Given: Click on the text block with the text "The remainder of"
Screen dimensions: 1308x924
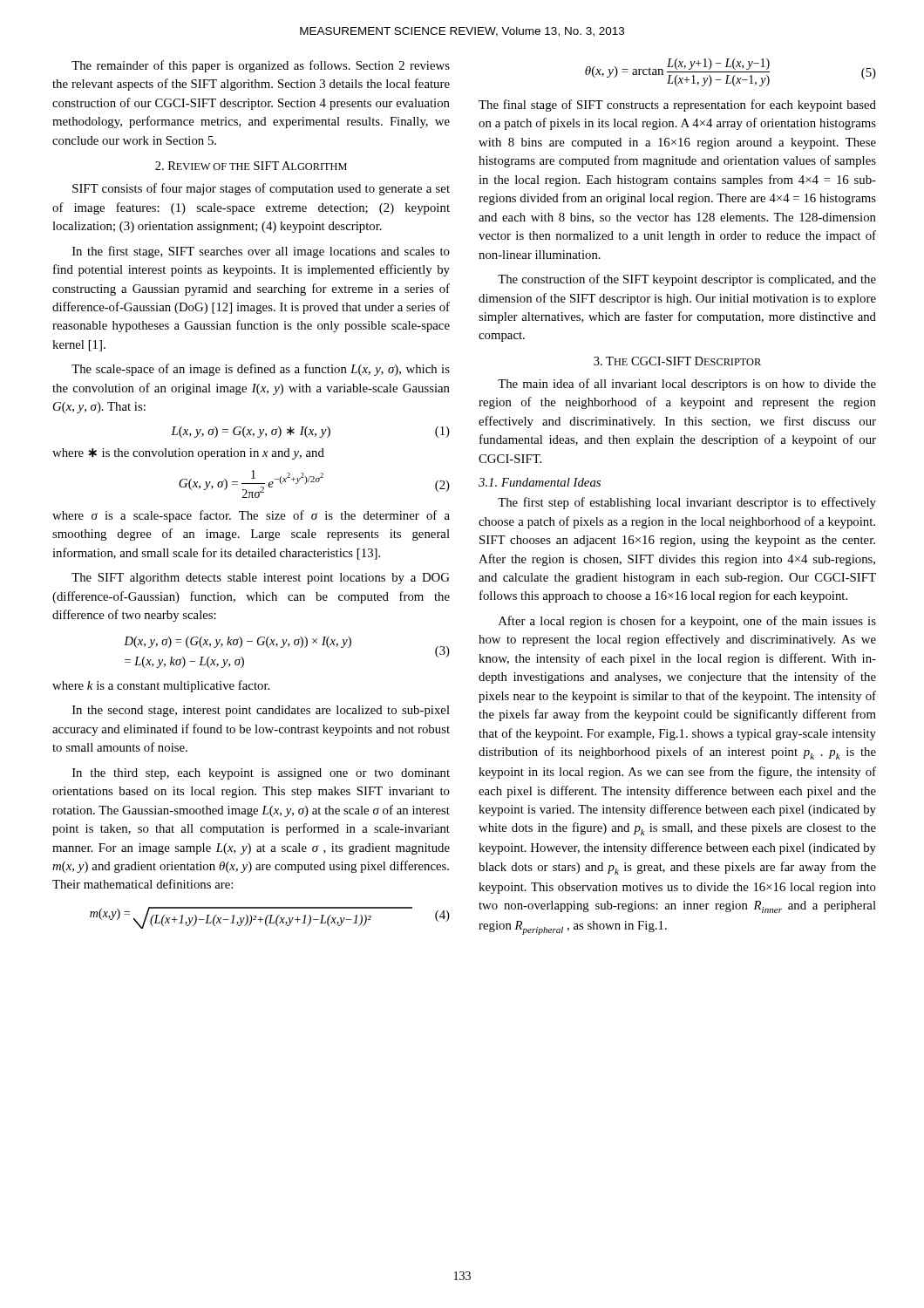Looking at the screenshot, I should pos(251,103).
